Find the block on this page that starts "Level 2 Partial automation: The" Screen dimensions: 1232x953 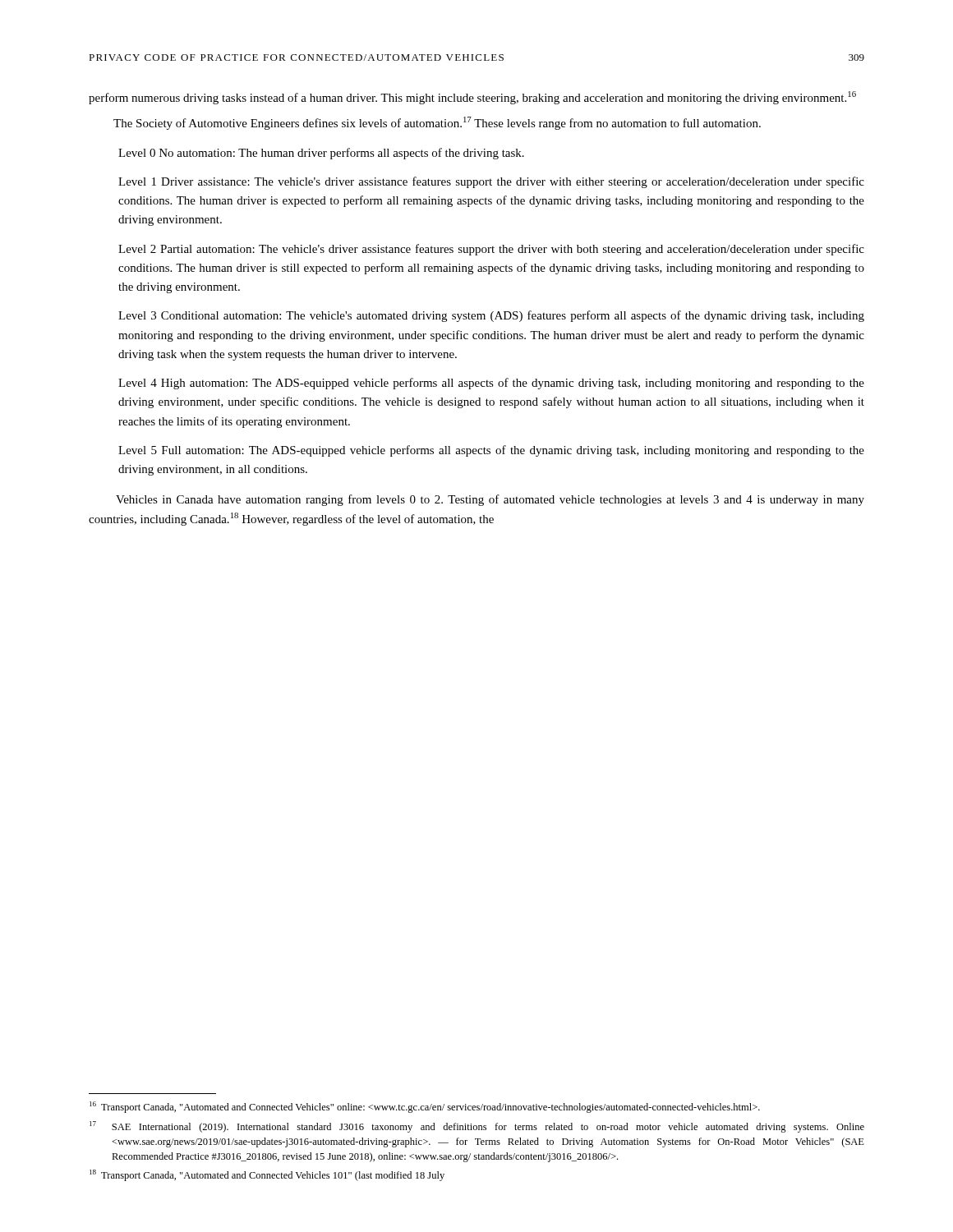(x=491, y=268)
